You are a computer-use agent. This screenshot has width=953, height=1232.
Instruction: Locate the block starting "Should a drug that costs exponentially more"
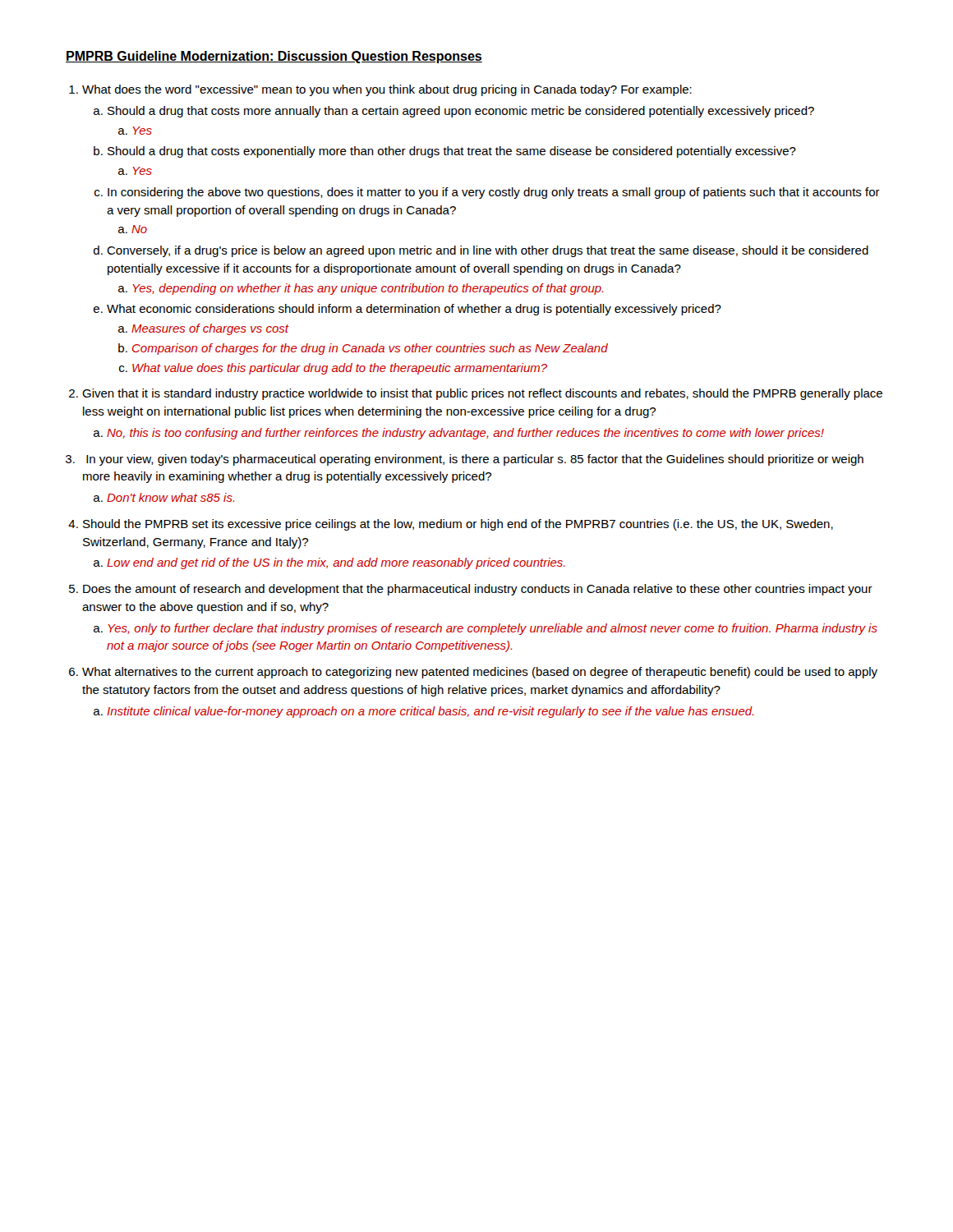(497, 162)
